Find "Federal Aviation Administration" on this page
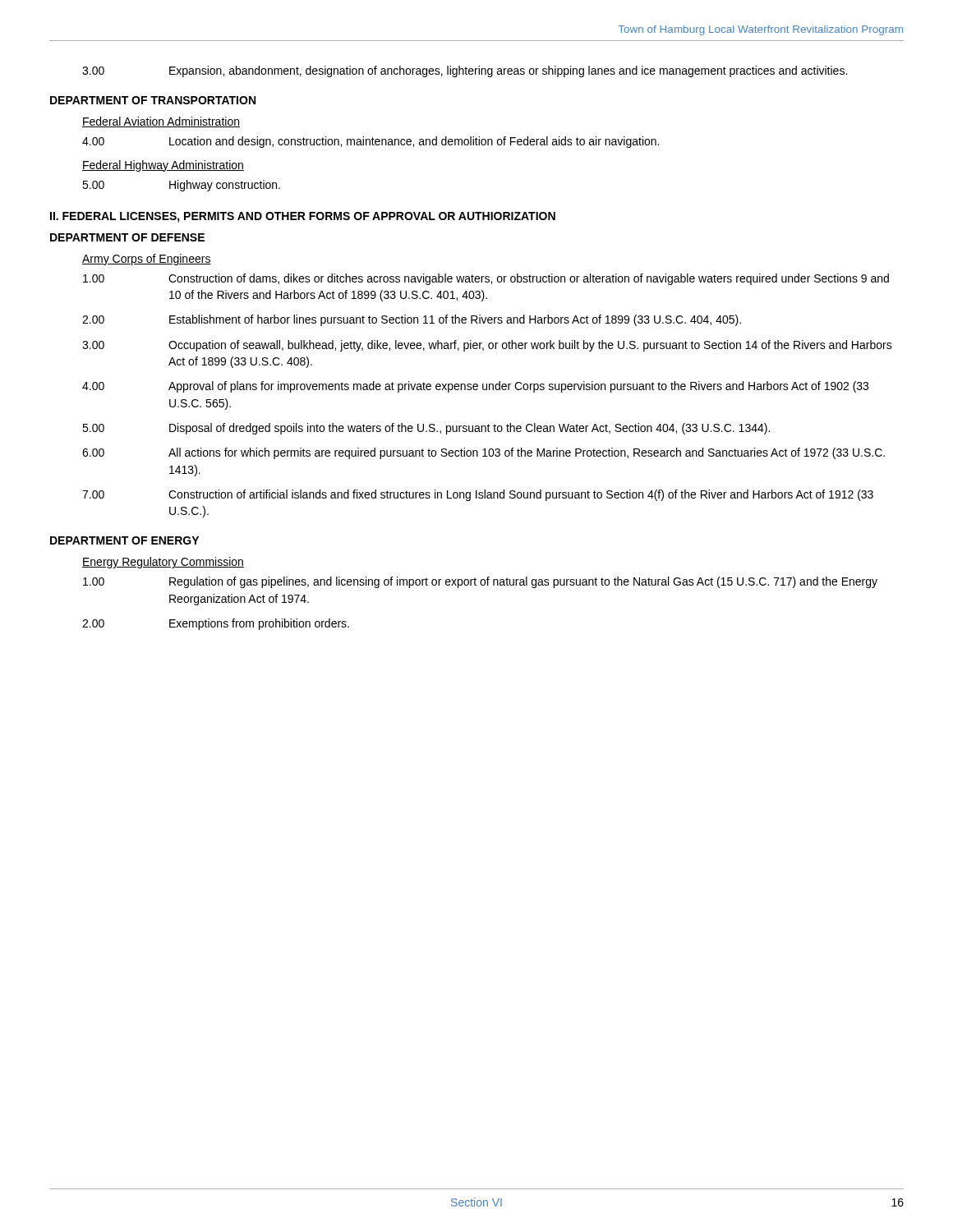953x1232 pixels. click(x=161, y=122)
